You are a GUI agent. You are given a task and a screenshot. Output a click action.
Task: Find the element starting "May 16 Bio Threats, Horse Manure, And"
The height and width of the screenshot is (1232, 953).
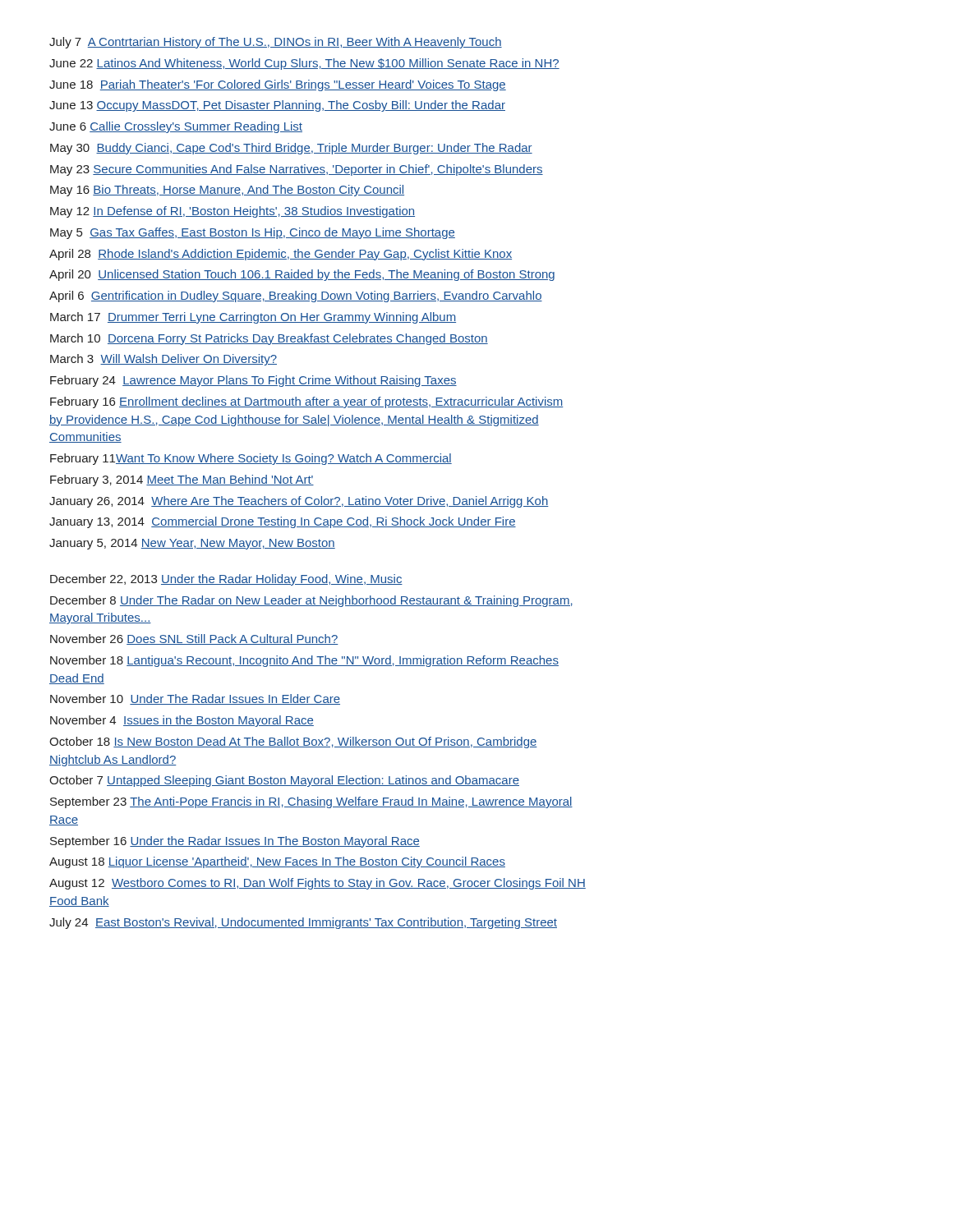(227, 190)
